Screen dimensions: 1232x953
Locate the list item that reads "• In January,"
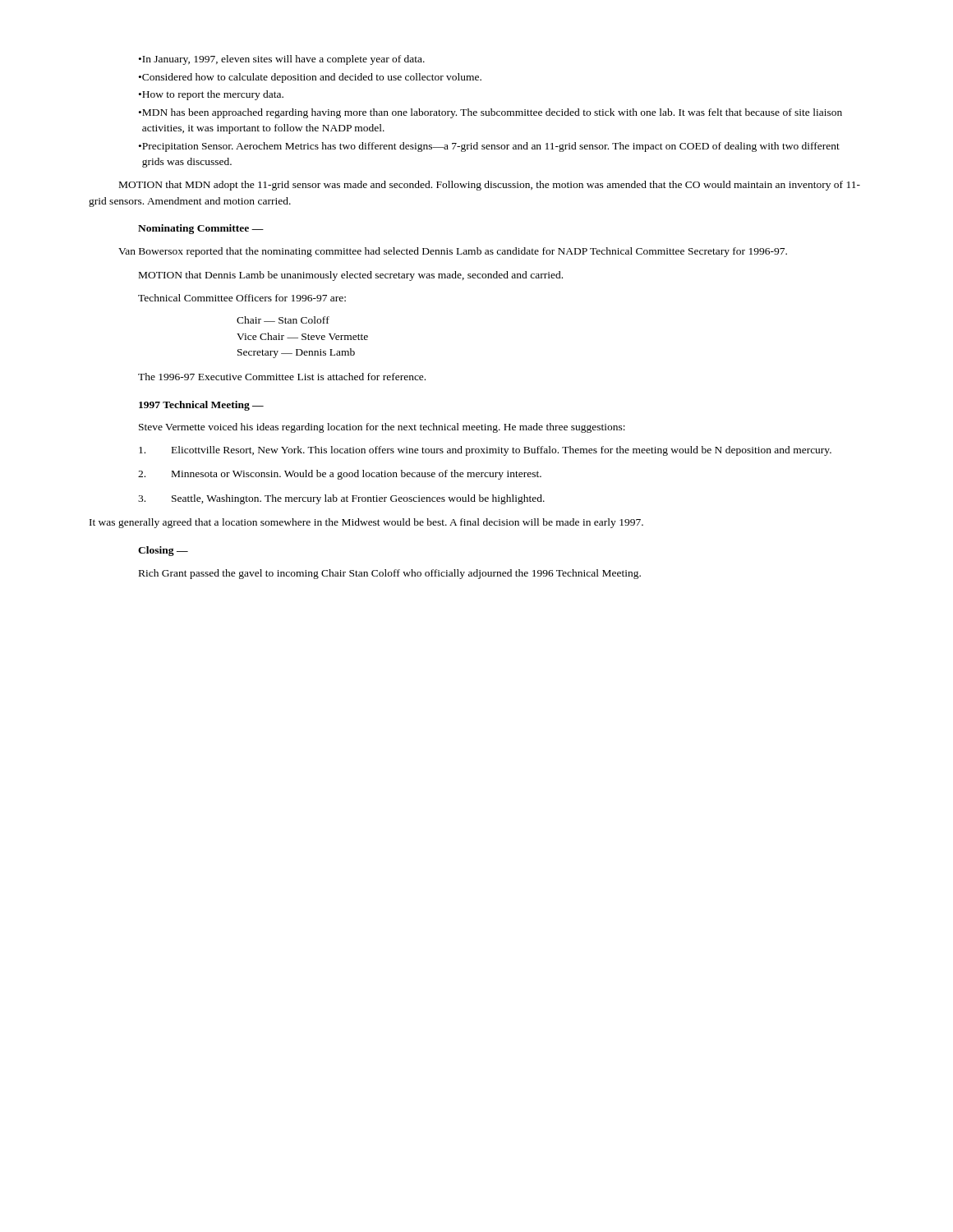click(x=282, y=60)
